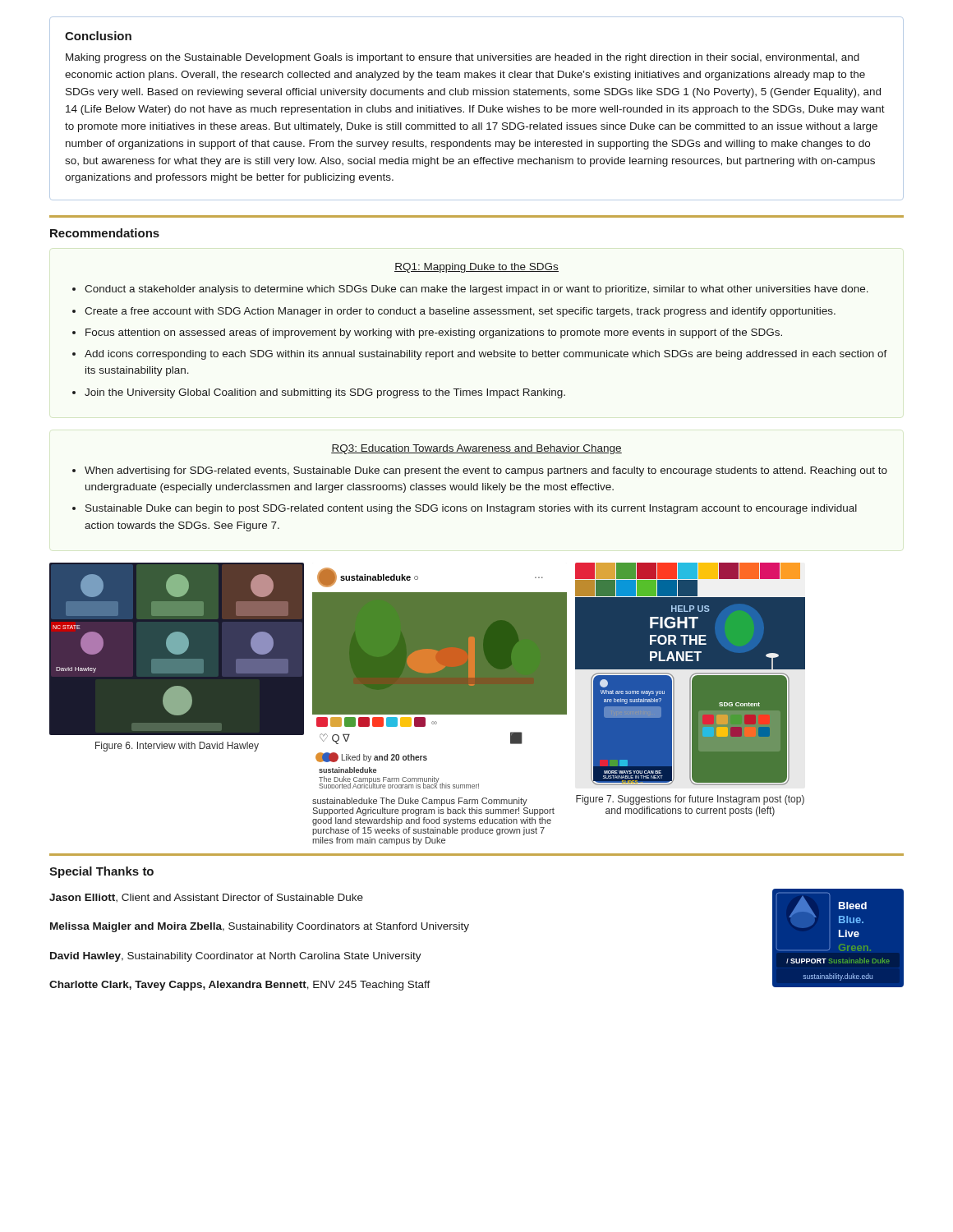
Task: Select the caption that says "Figure 7. Suggestions for"
Action: (x=690, y=805)
